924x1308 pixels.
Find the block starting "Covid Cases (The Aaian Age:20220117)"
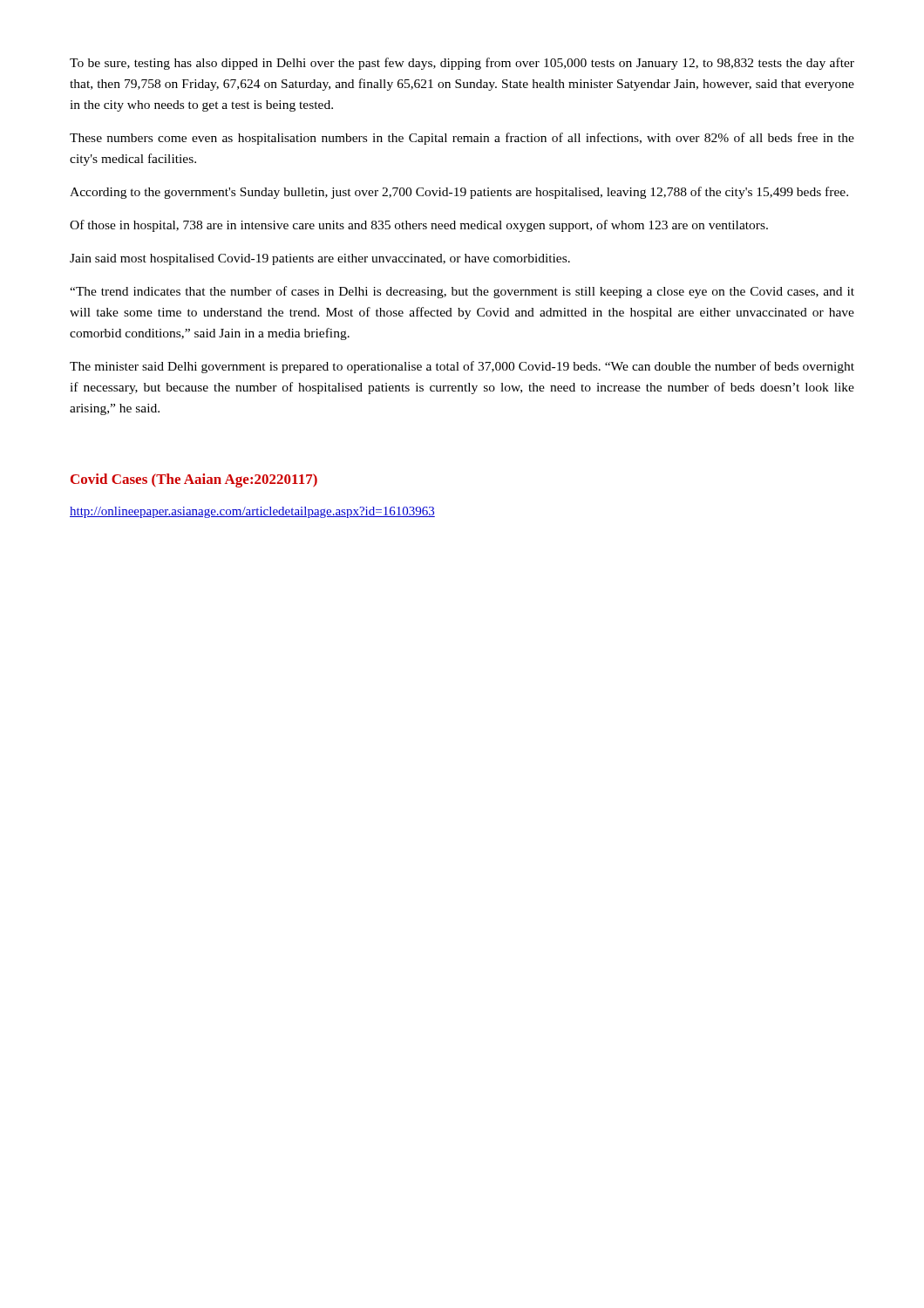pos(194,479)
